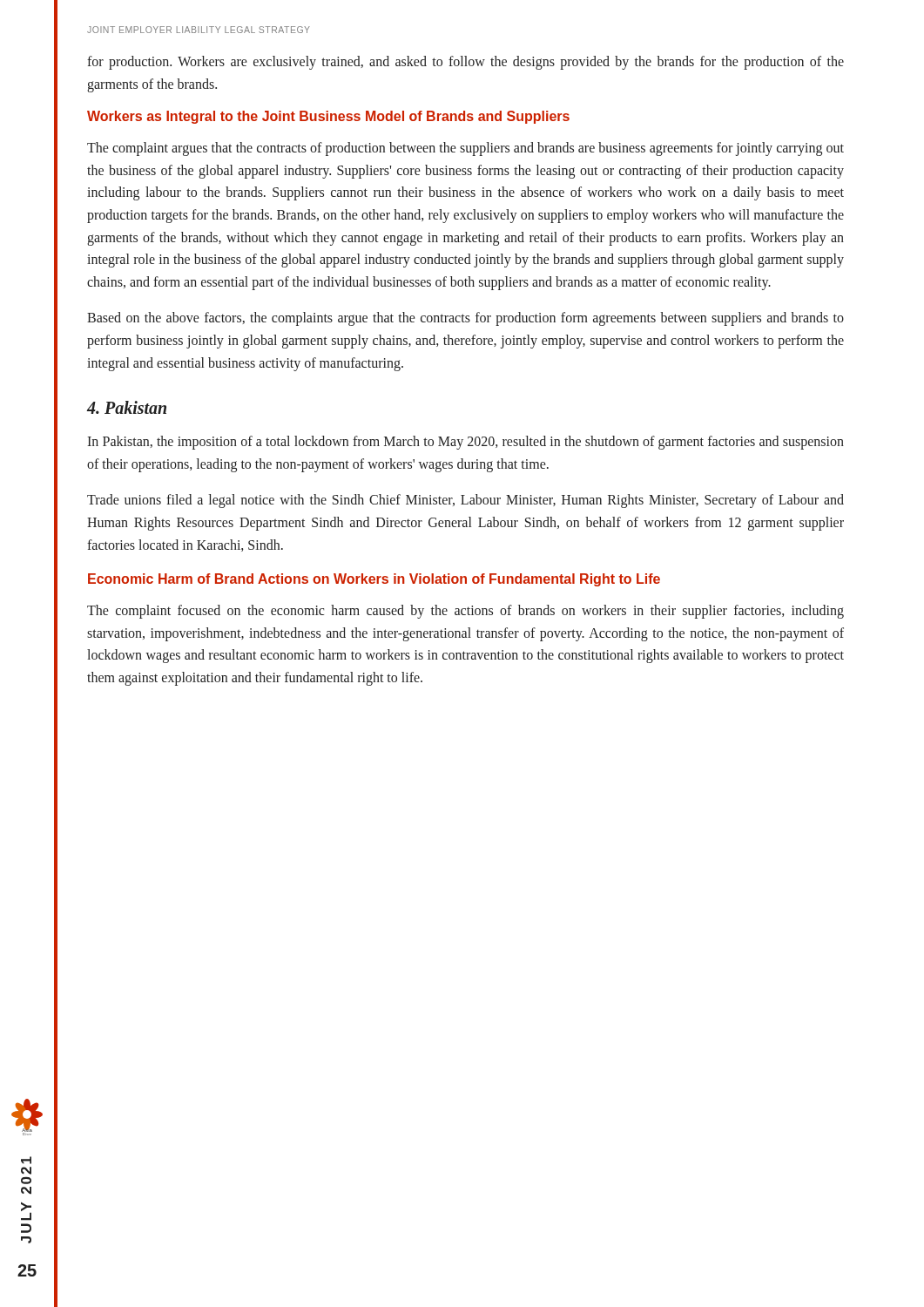This screenshot has height=1307, width=924.
Task: Point to the block starting "Trade unions filed a legal"
Action: 466,522
